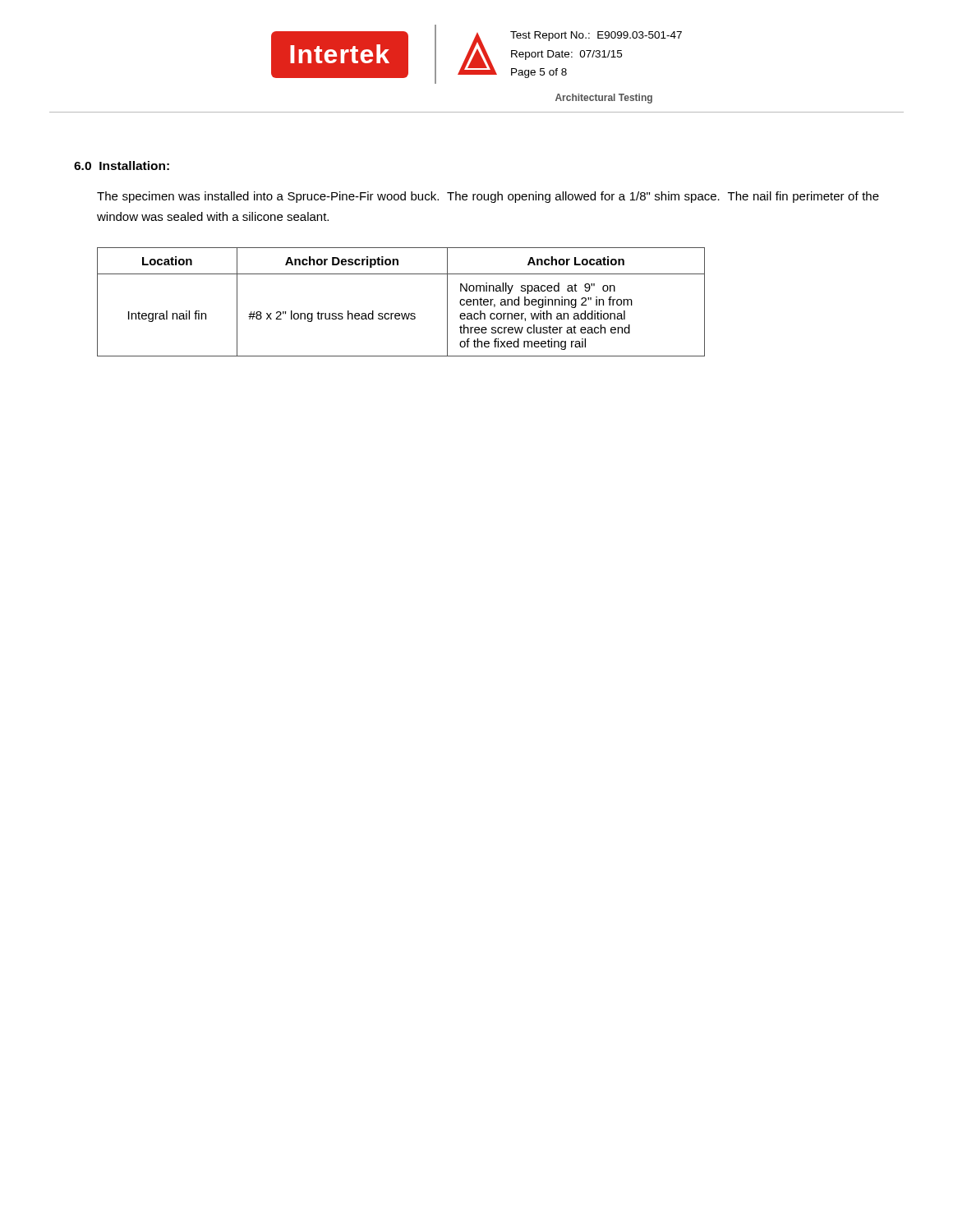The width and height of the screenshot is (953, 1232).
Task: Where is the passage that starts "The specimen was installed into a Spruce-Pine-Fir"?
Action: tap(488, 206)
